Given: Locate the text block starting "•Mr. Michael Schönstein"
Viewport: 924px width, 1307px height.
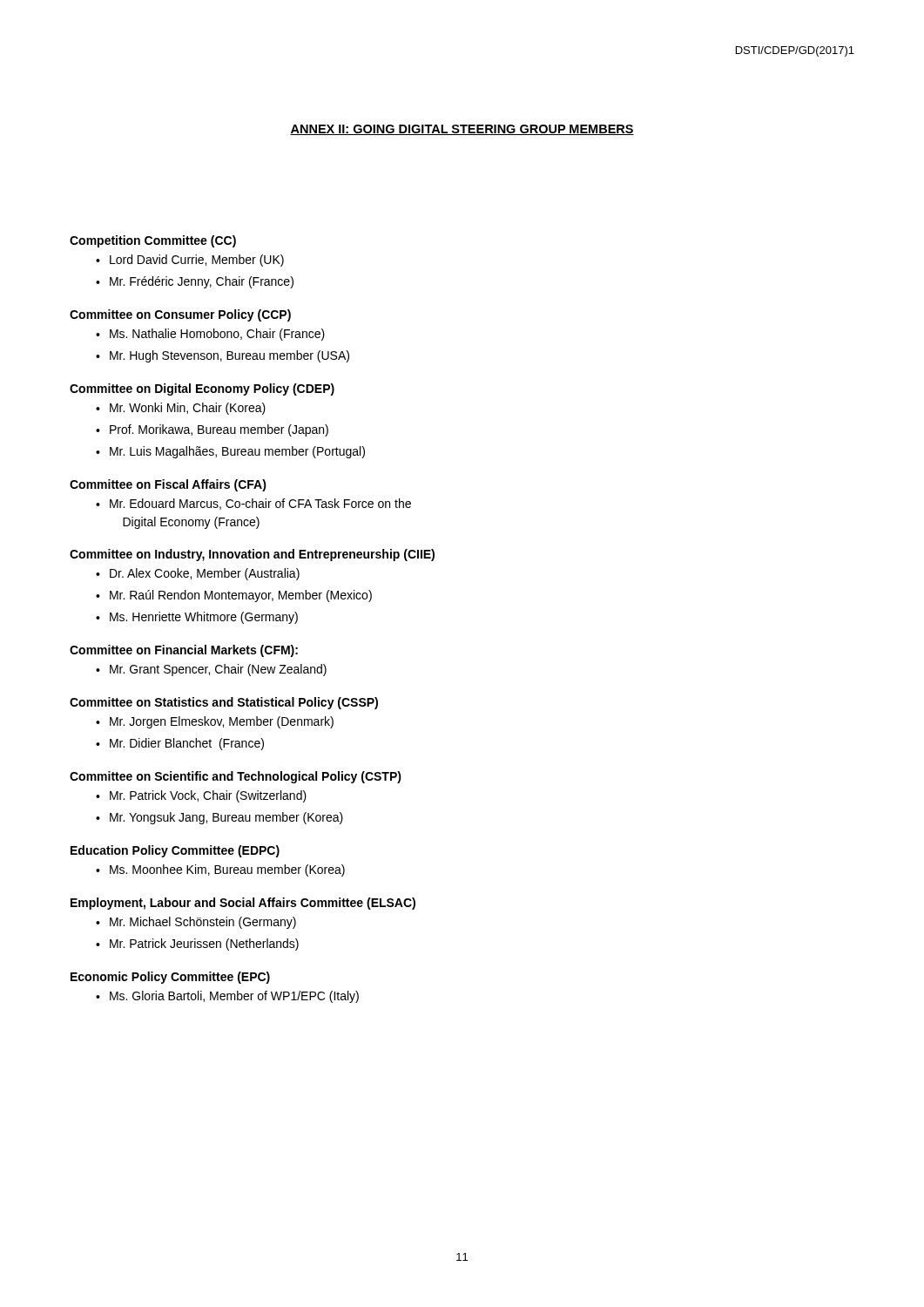Looking at the screenshot, I should (196, 923).
